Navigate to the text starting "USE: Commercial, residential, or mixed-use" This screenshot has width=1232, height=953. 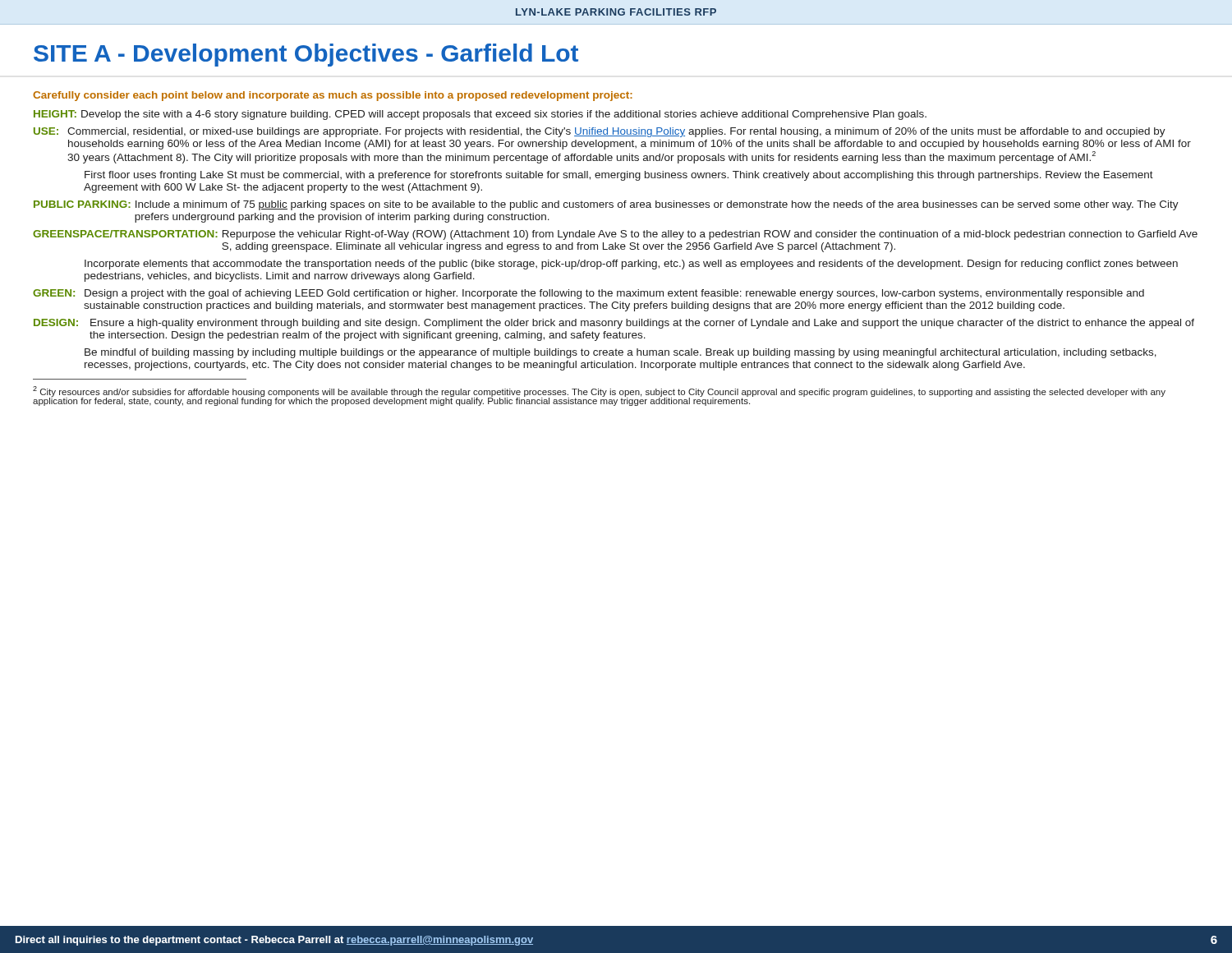616,144
